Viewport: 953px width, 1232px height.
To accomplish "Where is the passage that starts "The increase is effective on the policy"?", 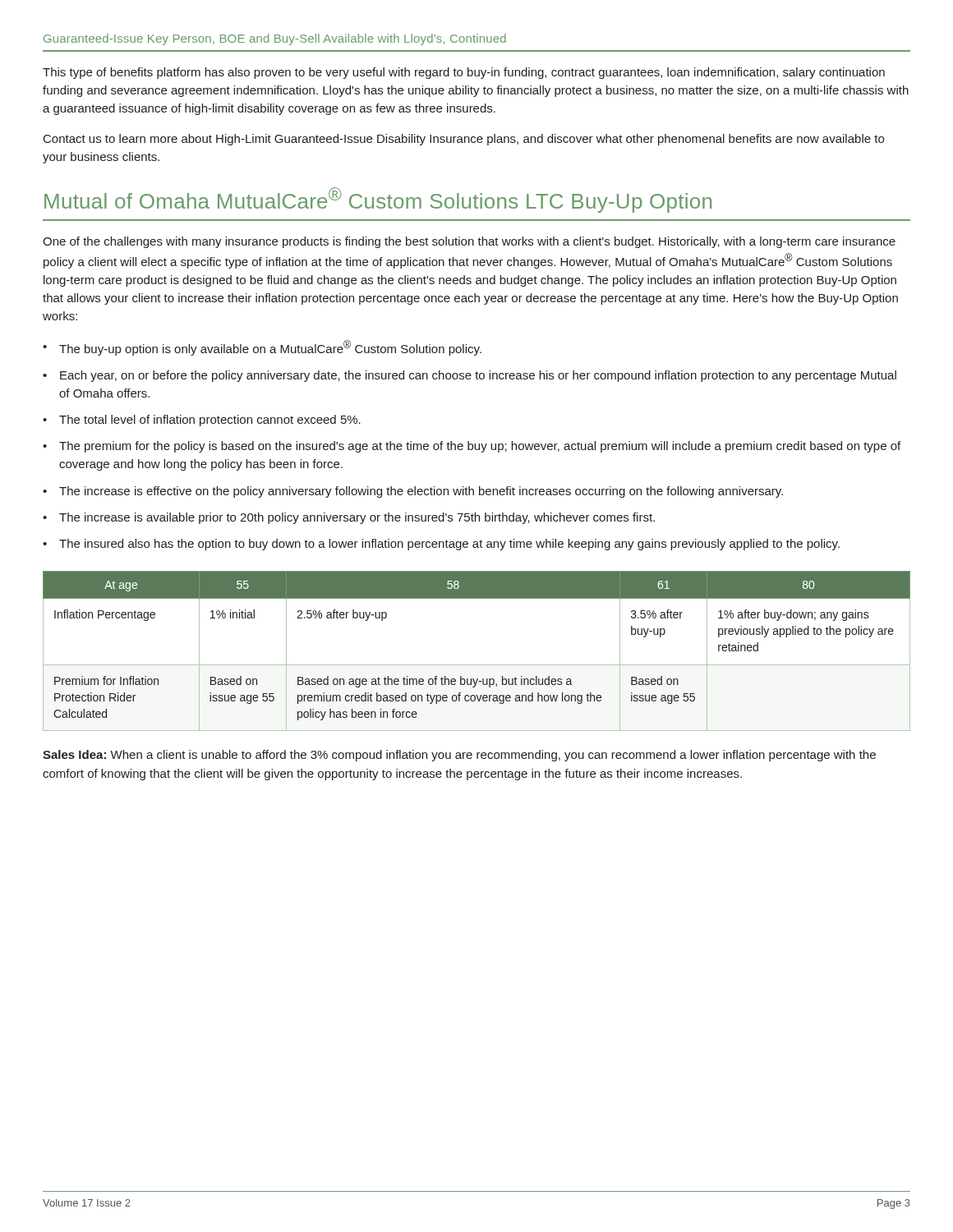I will pos(422,490).
